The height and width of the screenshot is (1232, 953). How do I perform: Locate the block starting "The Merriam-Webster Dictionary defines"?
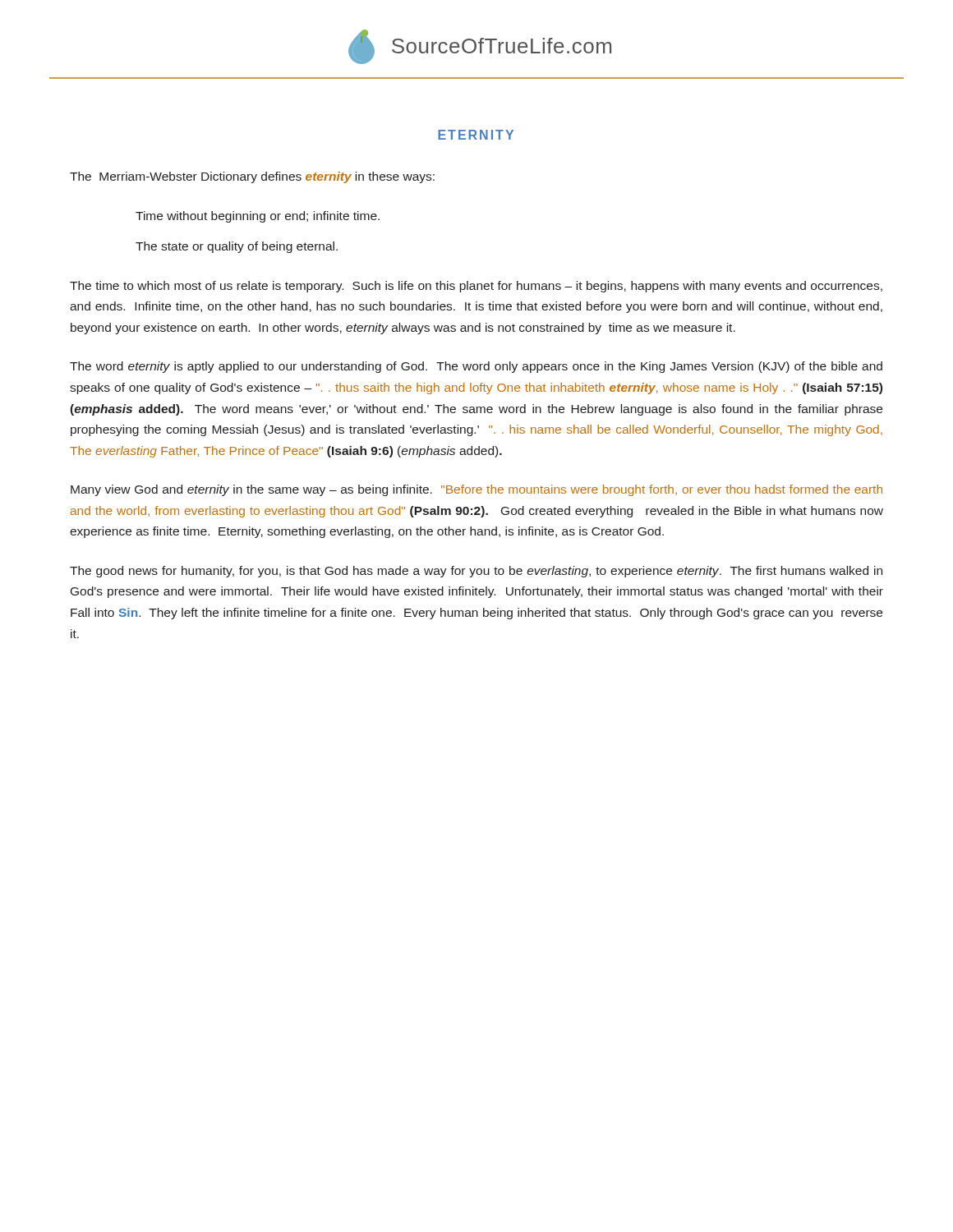253,176
